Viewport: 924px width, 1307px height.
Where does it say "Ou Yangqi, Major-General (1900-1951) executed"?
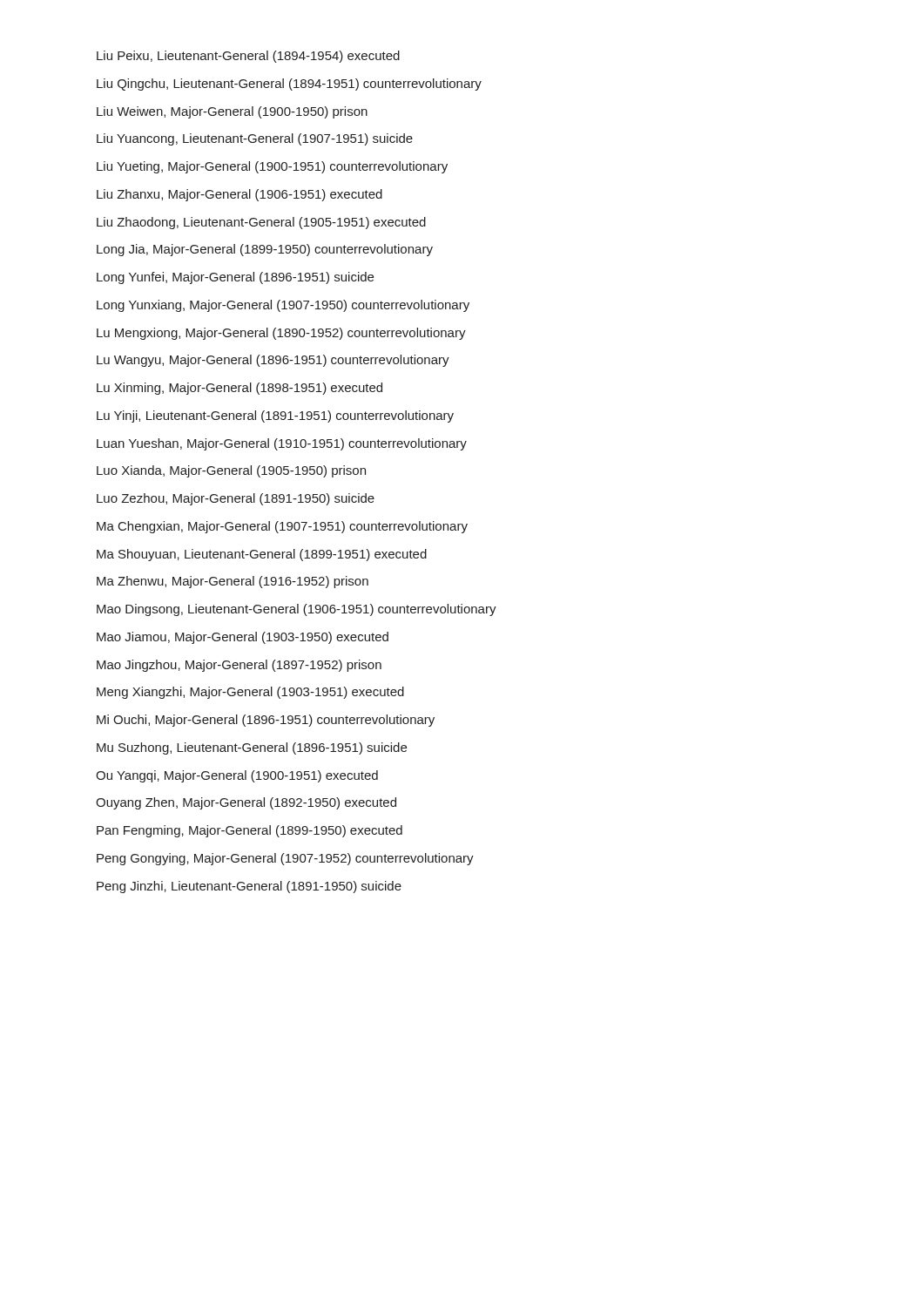(237, 775)
